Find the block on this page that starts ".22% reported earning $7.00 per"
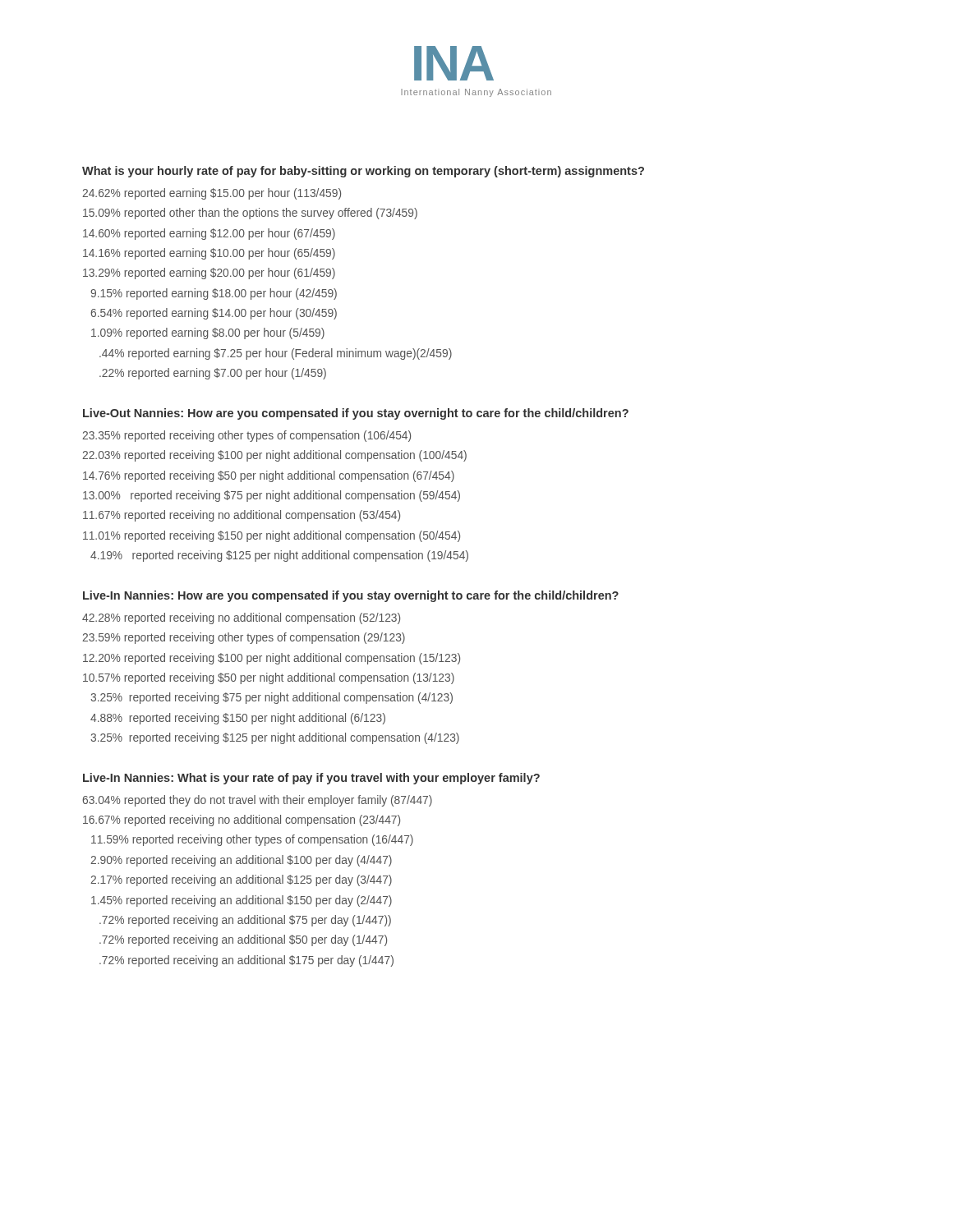The image size is (953, 1232). click(213, 373)
